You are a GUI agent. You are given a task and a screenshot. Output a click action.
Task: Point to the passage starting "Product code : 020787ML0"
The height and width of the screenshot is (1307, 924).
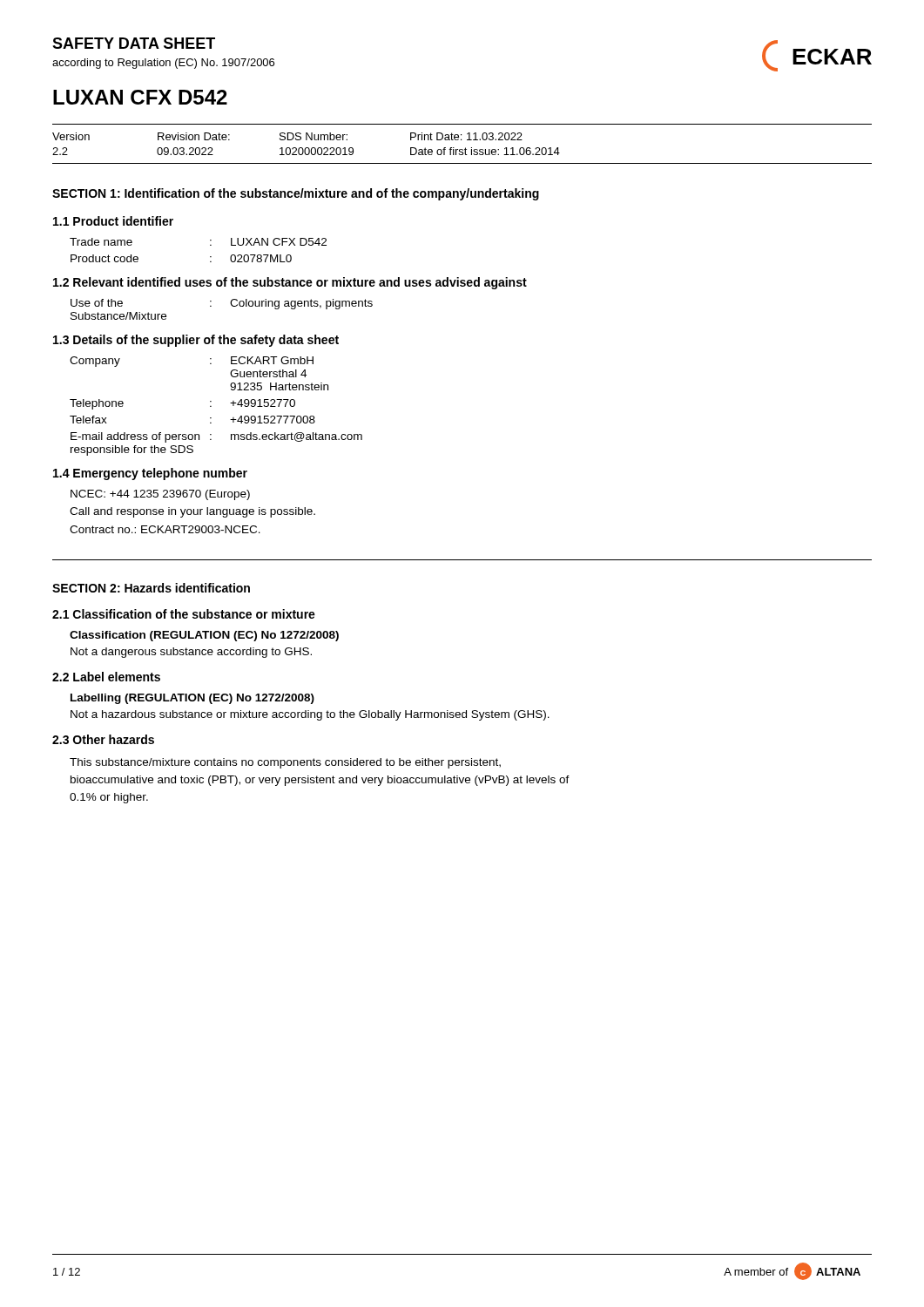[x=103, y=257]
